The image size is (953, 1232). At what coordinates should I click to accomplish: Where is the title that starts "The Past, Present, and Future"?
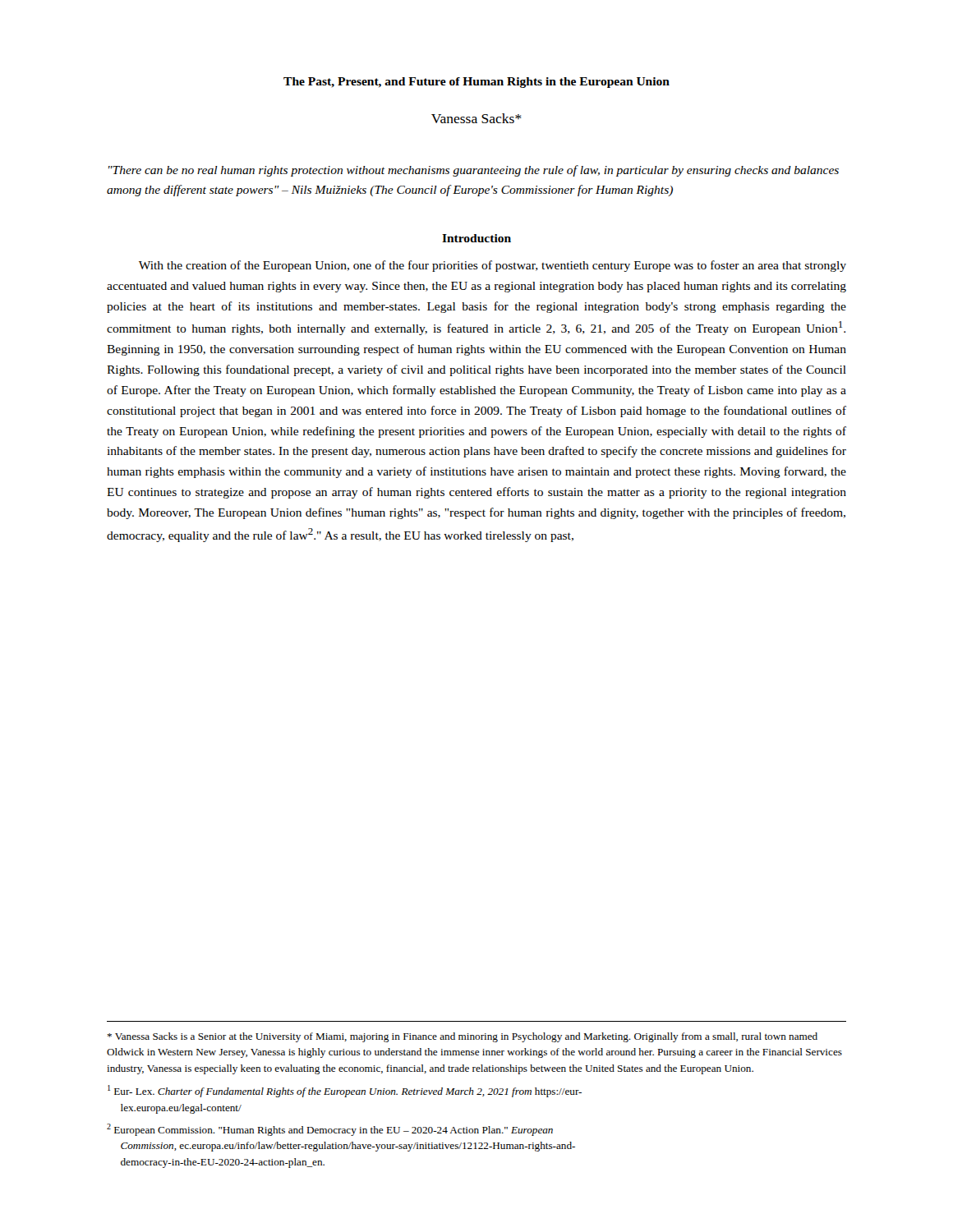(476, 81)
